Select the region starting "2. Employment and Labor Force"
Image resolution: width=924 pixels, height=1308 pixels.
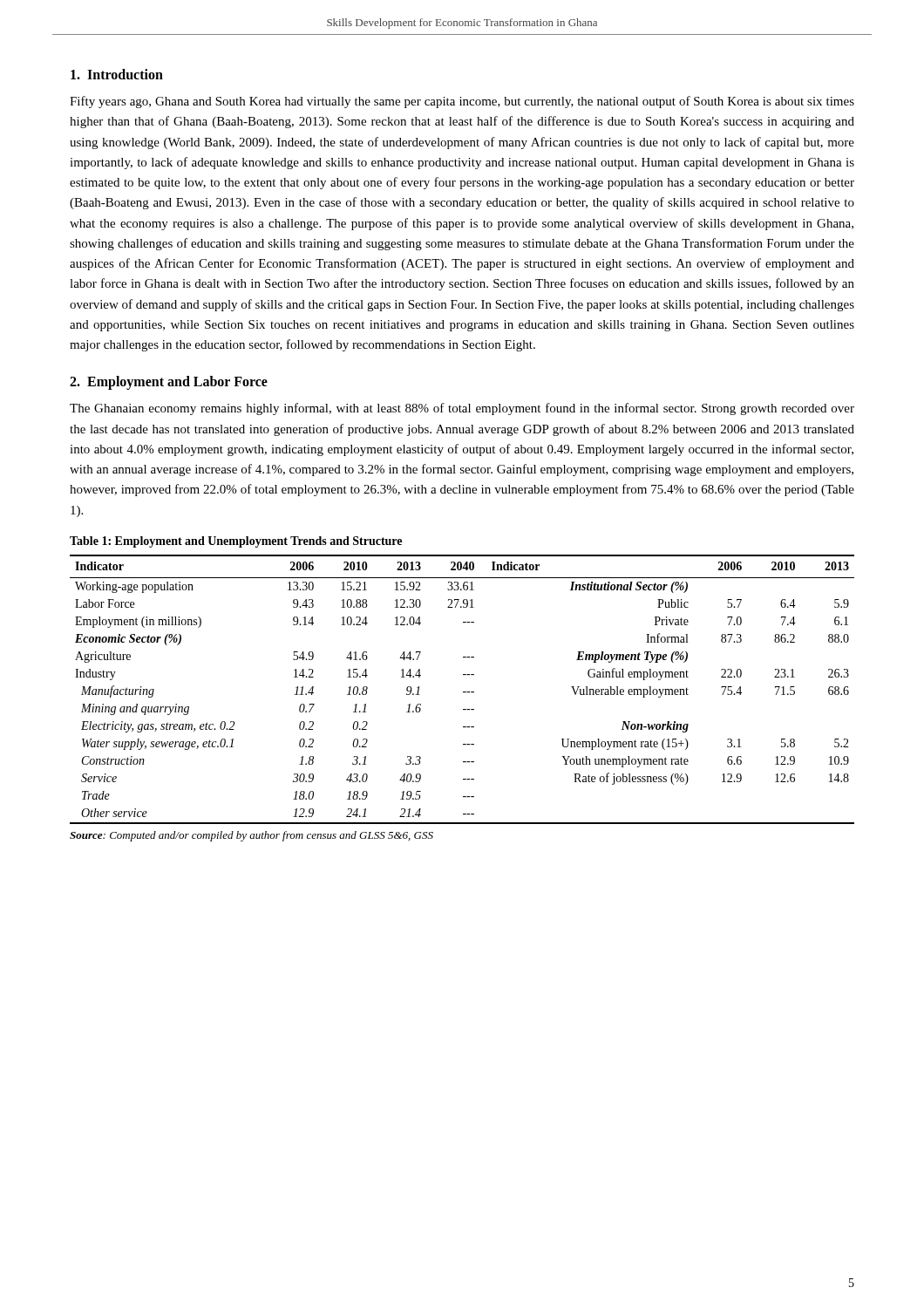pos(169,382)
